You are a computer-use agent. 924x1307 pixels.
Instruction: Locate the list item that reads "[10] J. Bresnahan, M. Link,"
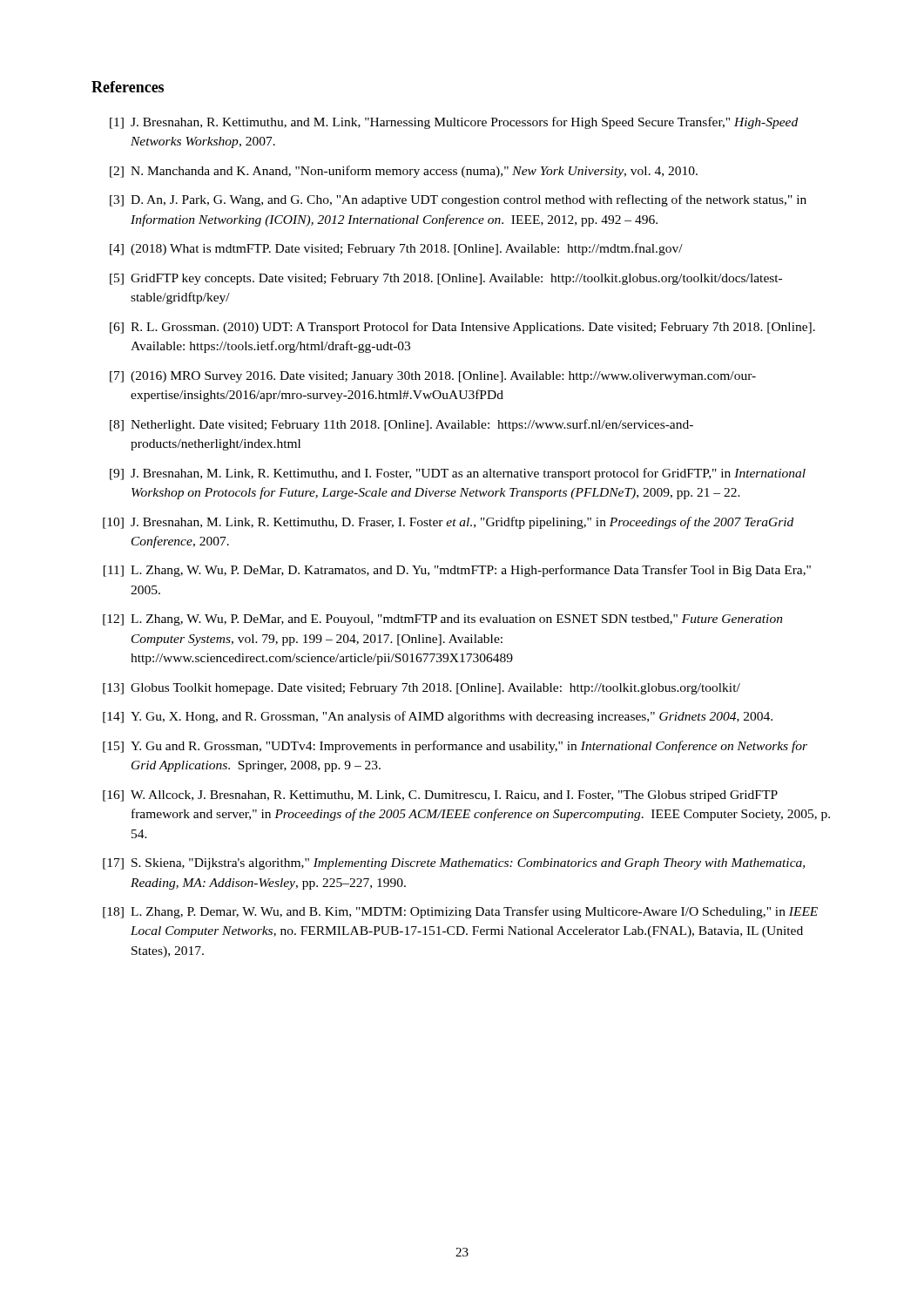[462, 531]
